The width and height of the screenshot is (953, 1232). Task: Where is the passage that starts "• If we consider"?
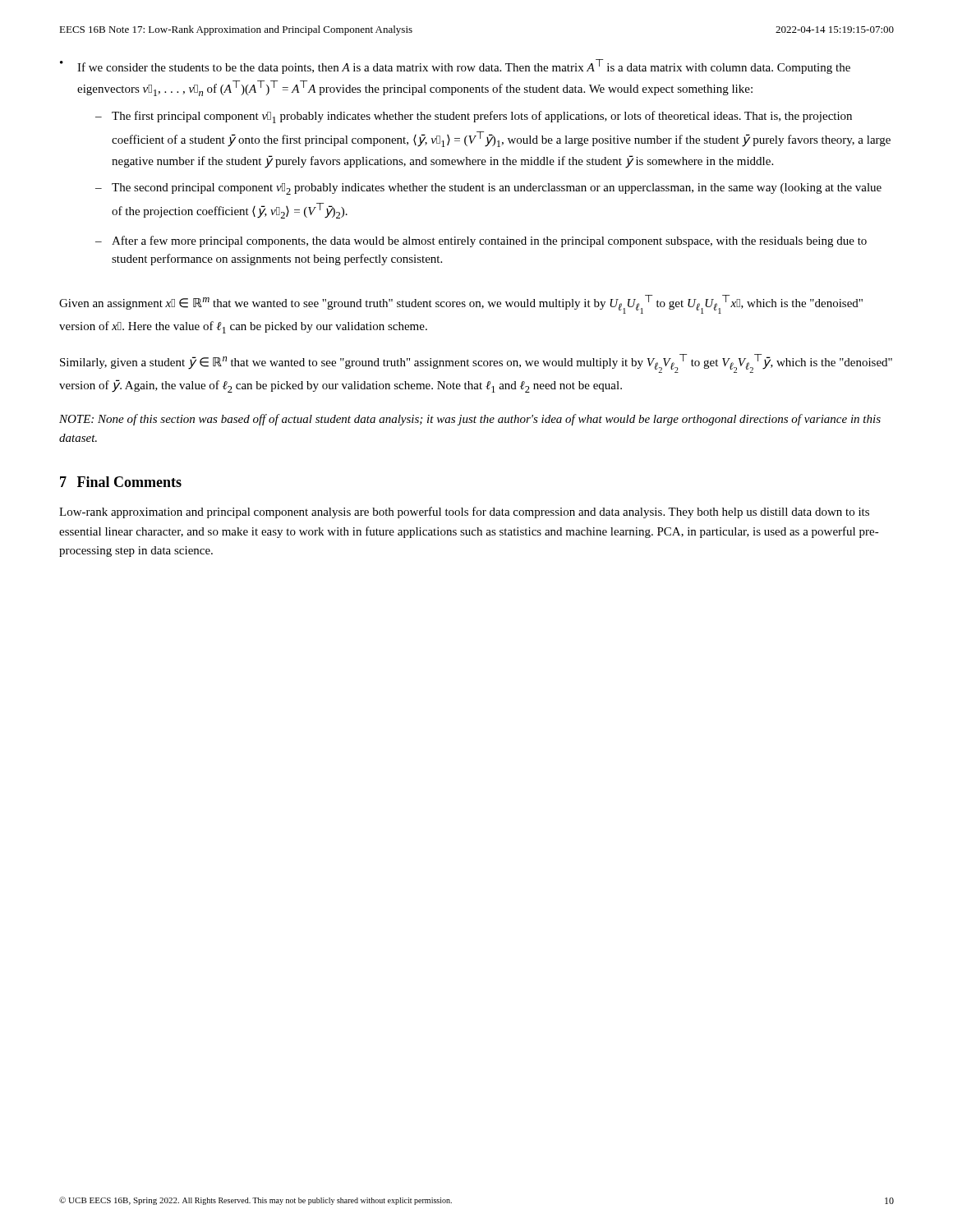(476, 166)
